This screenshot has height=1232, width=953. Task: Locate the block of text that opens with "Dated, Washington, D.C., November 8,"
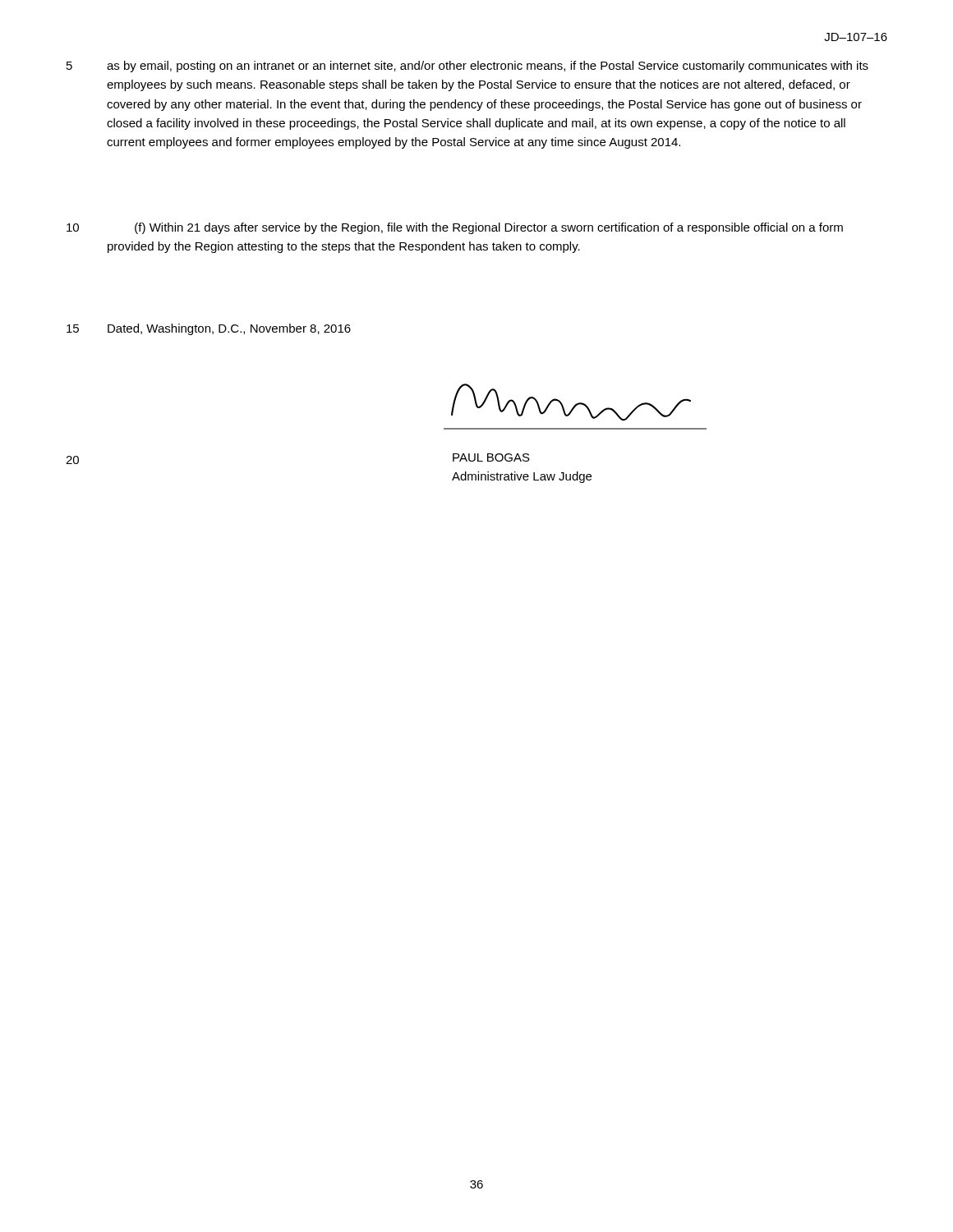point(229,328)
